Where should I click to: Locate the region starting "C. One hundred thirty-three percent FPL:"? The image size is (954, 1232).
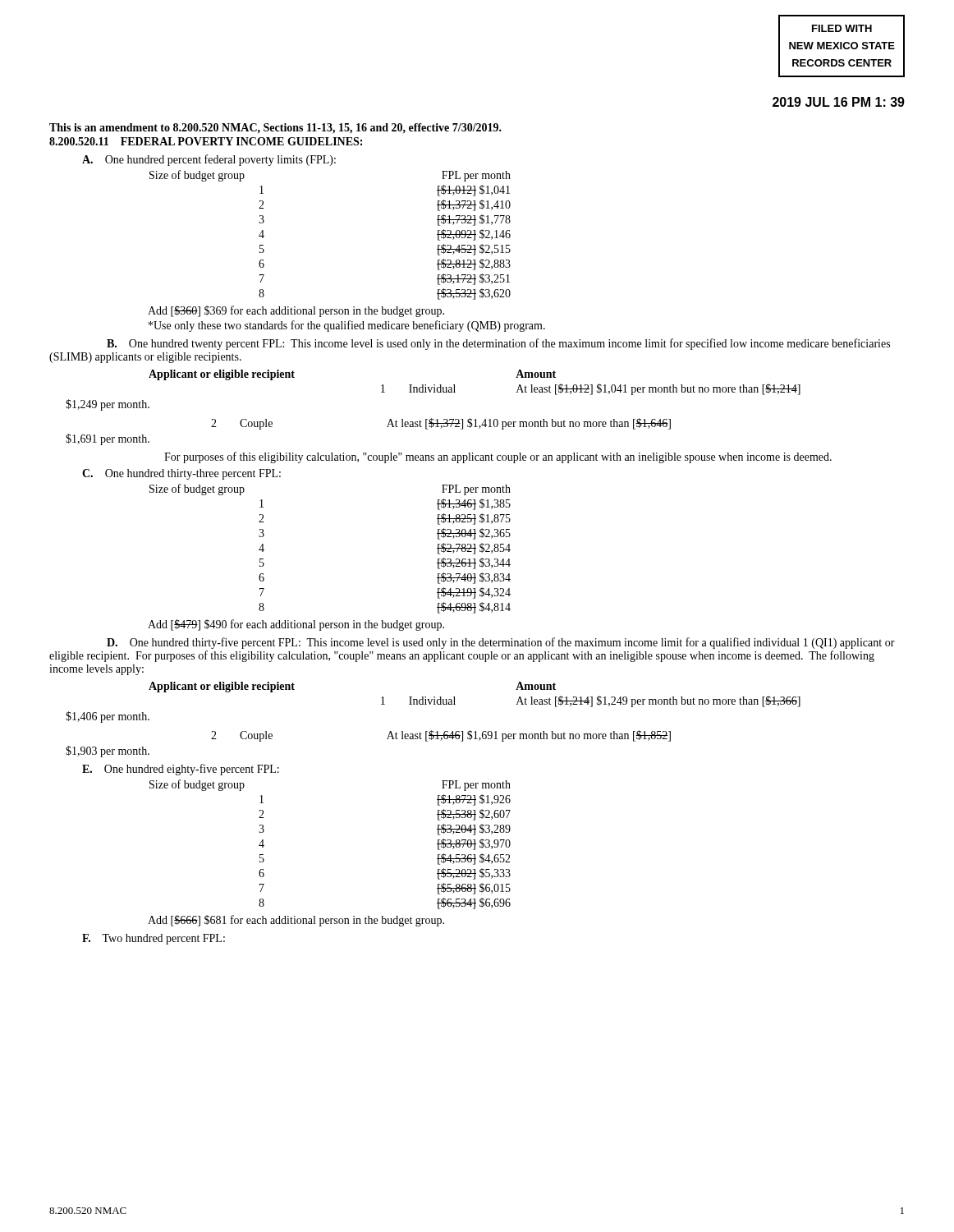point(182,473)
